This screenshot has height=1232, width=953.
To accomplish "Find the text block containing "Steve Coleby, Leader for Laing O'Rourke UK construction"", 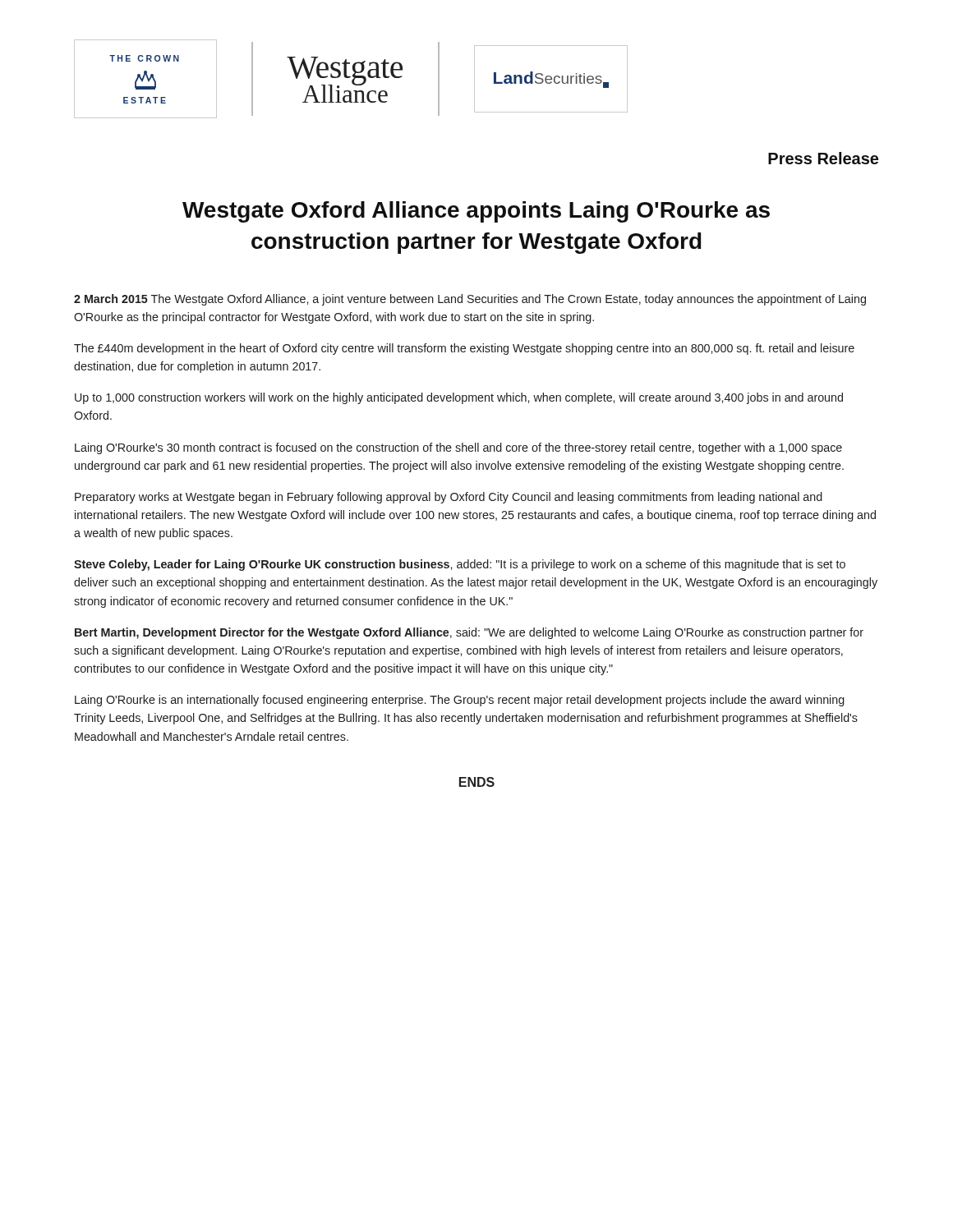I will click(x=476, y=583).
